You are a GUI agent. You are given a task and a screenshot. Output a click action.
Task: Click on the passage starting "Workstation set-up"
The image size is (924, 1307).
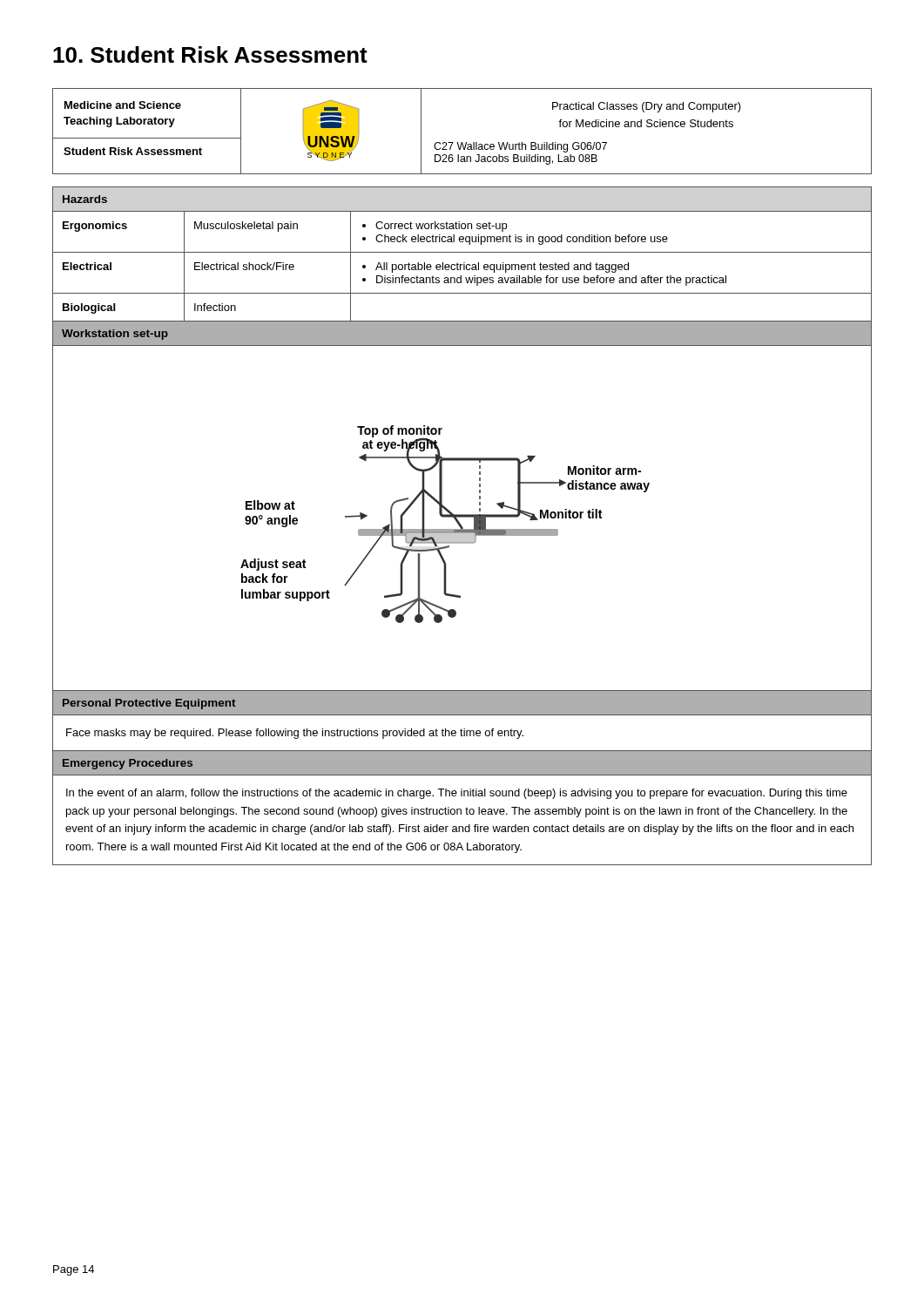click(x=115, y=333)
